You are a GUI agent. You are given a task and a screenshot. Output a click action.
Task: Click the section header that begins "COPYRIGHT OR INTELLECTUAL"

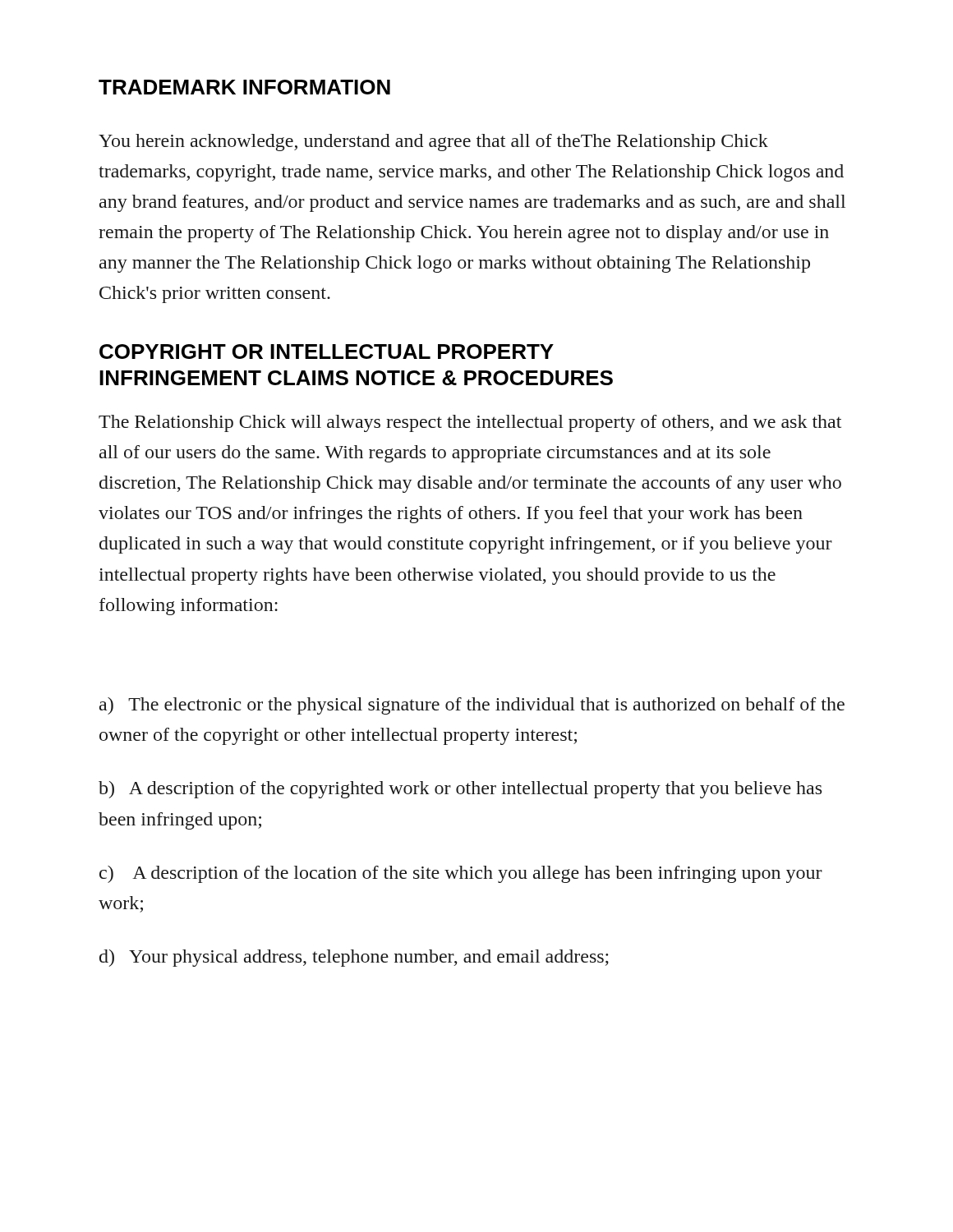pyautogui.click(x=356, y=365)
